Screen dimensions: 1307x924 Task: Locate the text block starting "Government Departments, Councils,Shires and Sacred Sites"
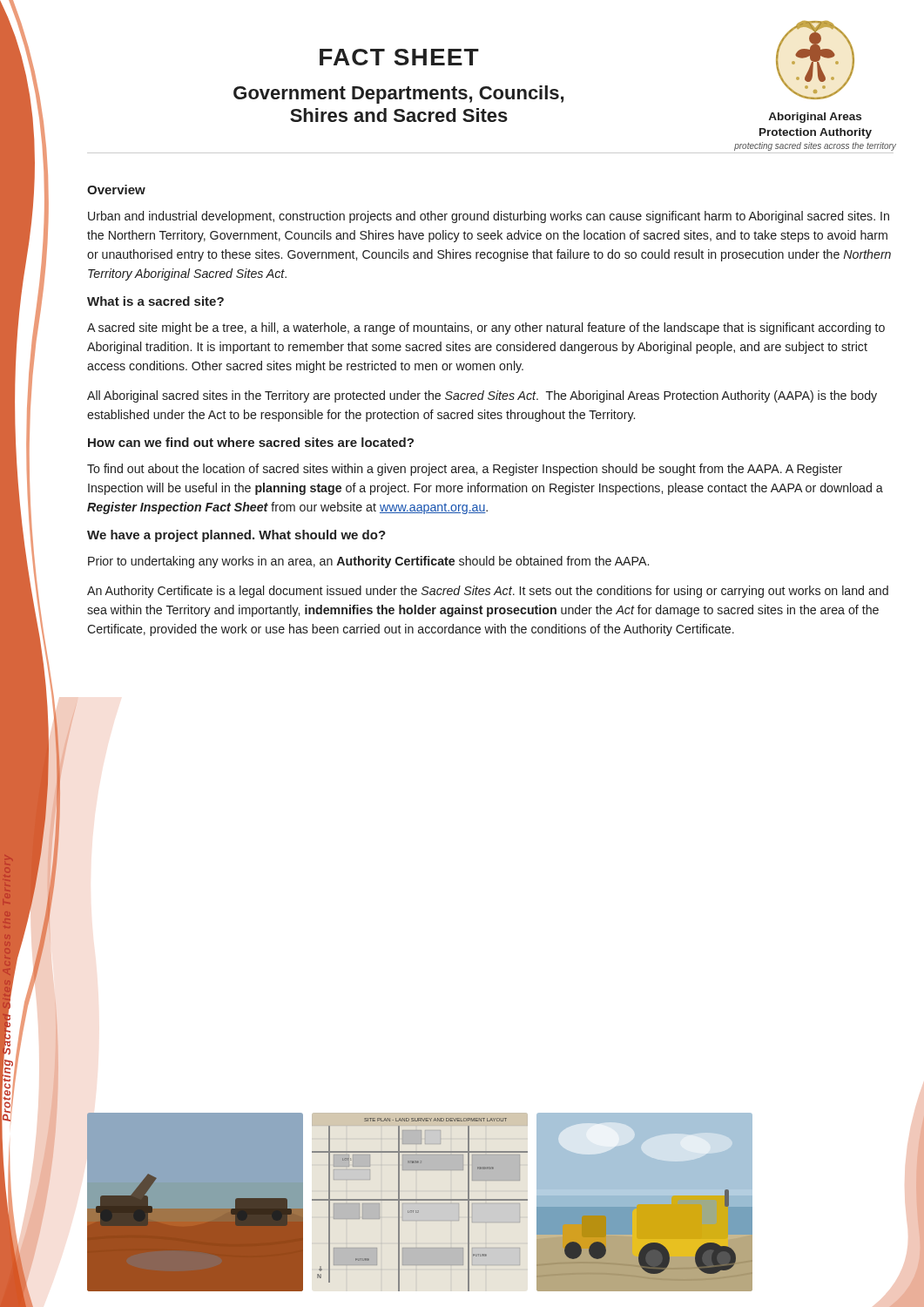399,105
